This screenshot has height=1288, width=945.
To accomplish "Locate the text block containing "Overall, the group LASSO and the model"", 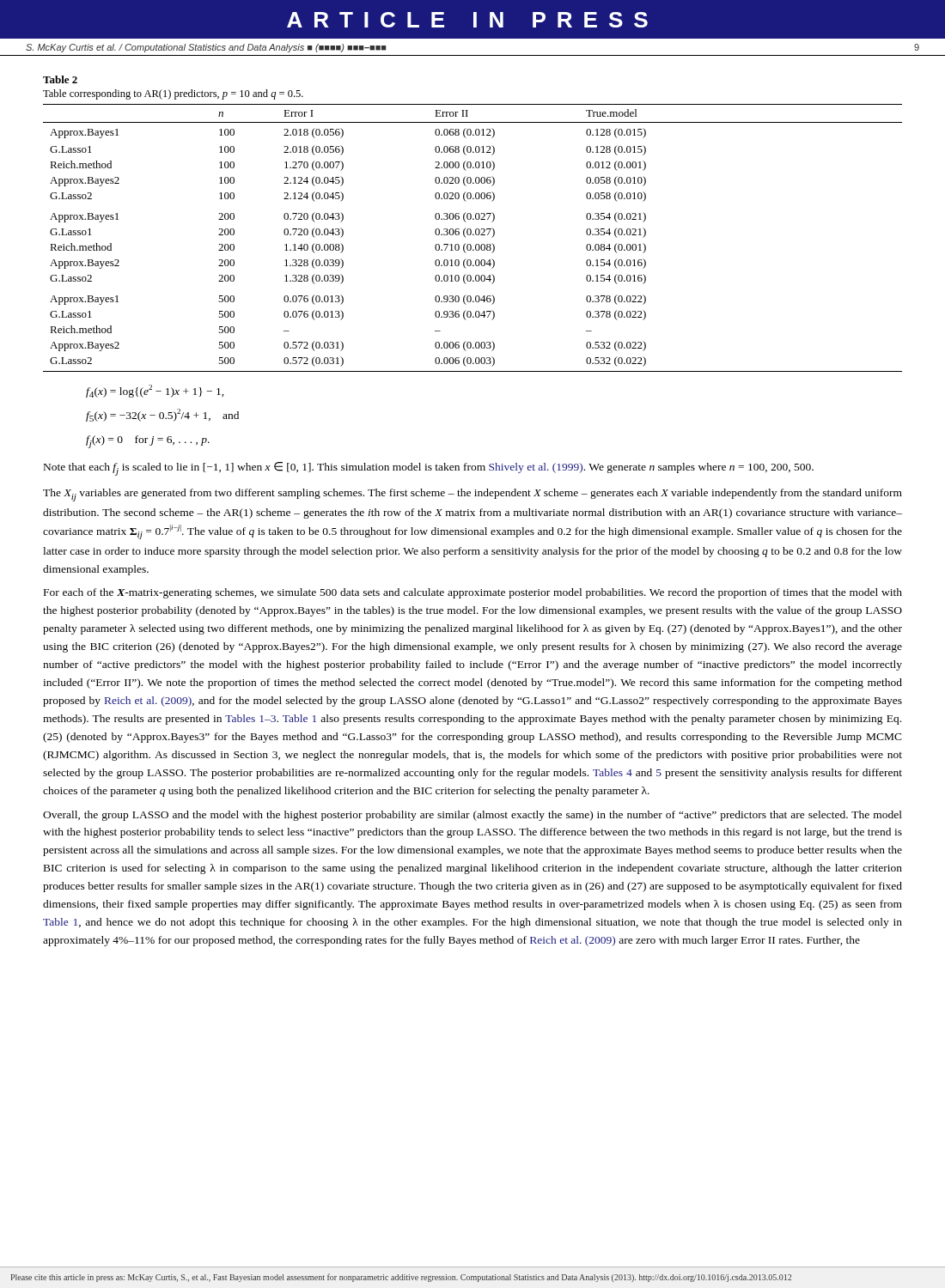I will 472,877.
